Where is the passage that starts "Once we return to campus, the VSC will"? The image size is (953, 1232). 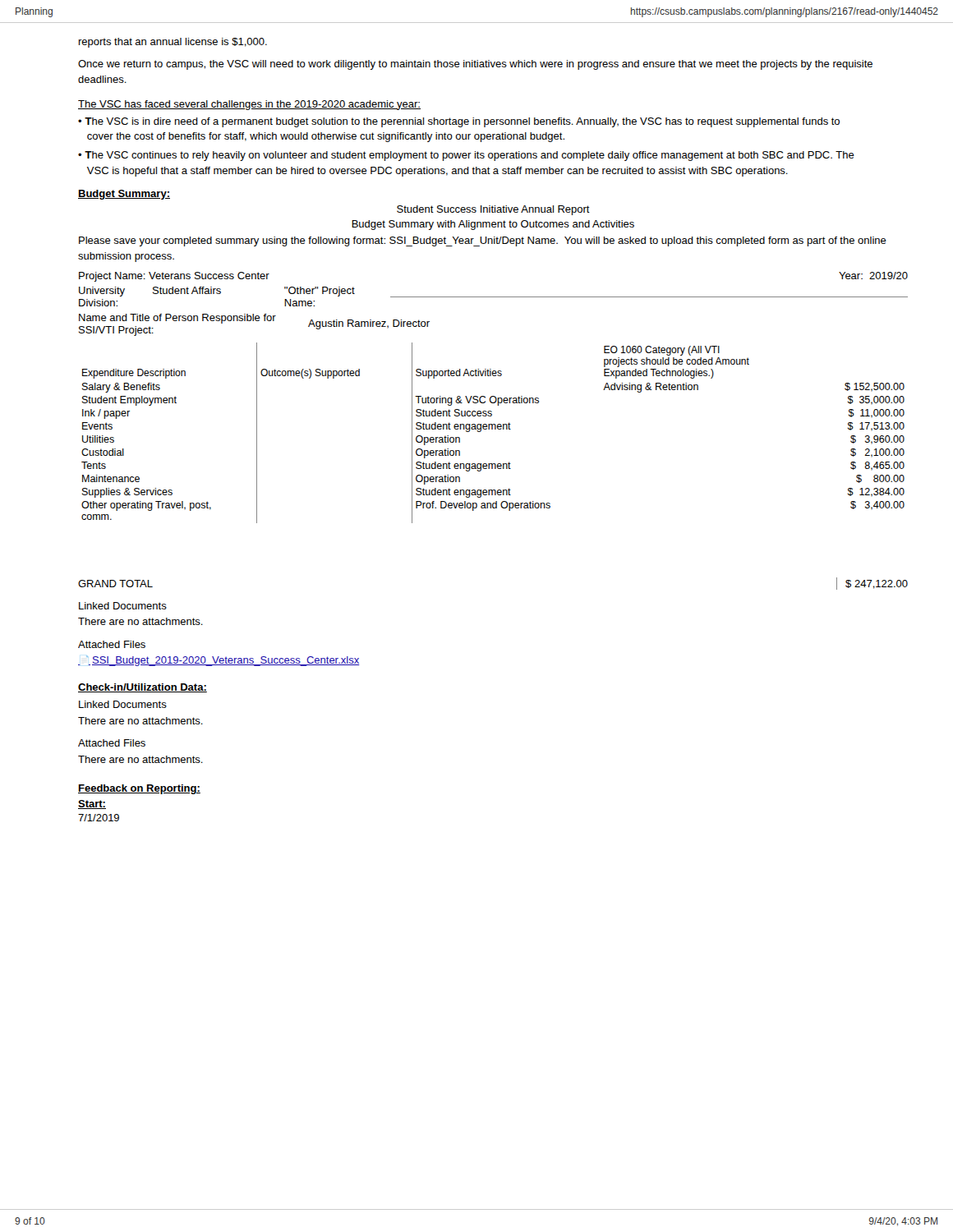tap(475, 71)
